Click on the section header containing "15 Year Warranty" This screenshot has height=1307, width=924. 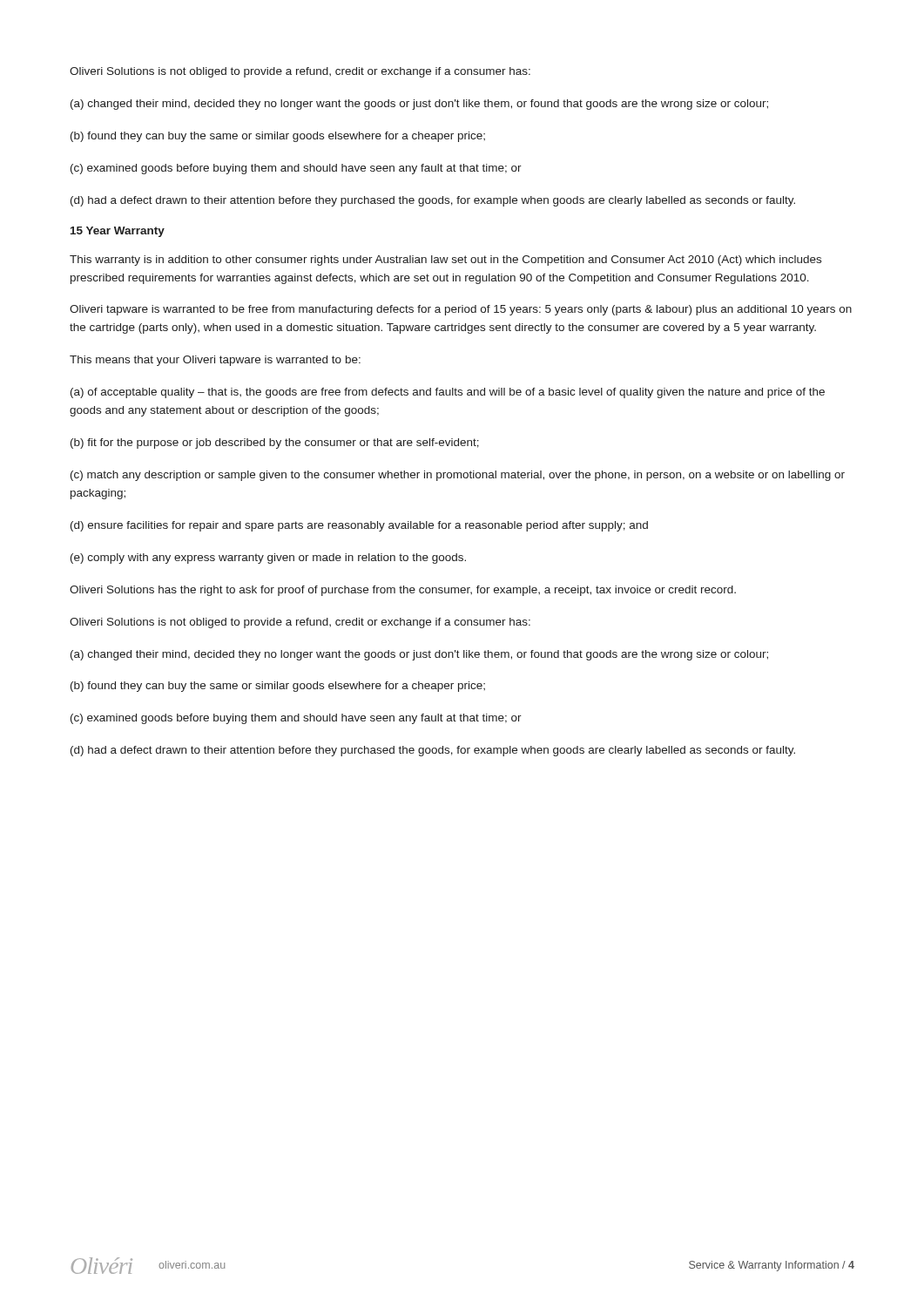pos(117,230)
